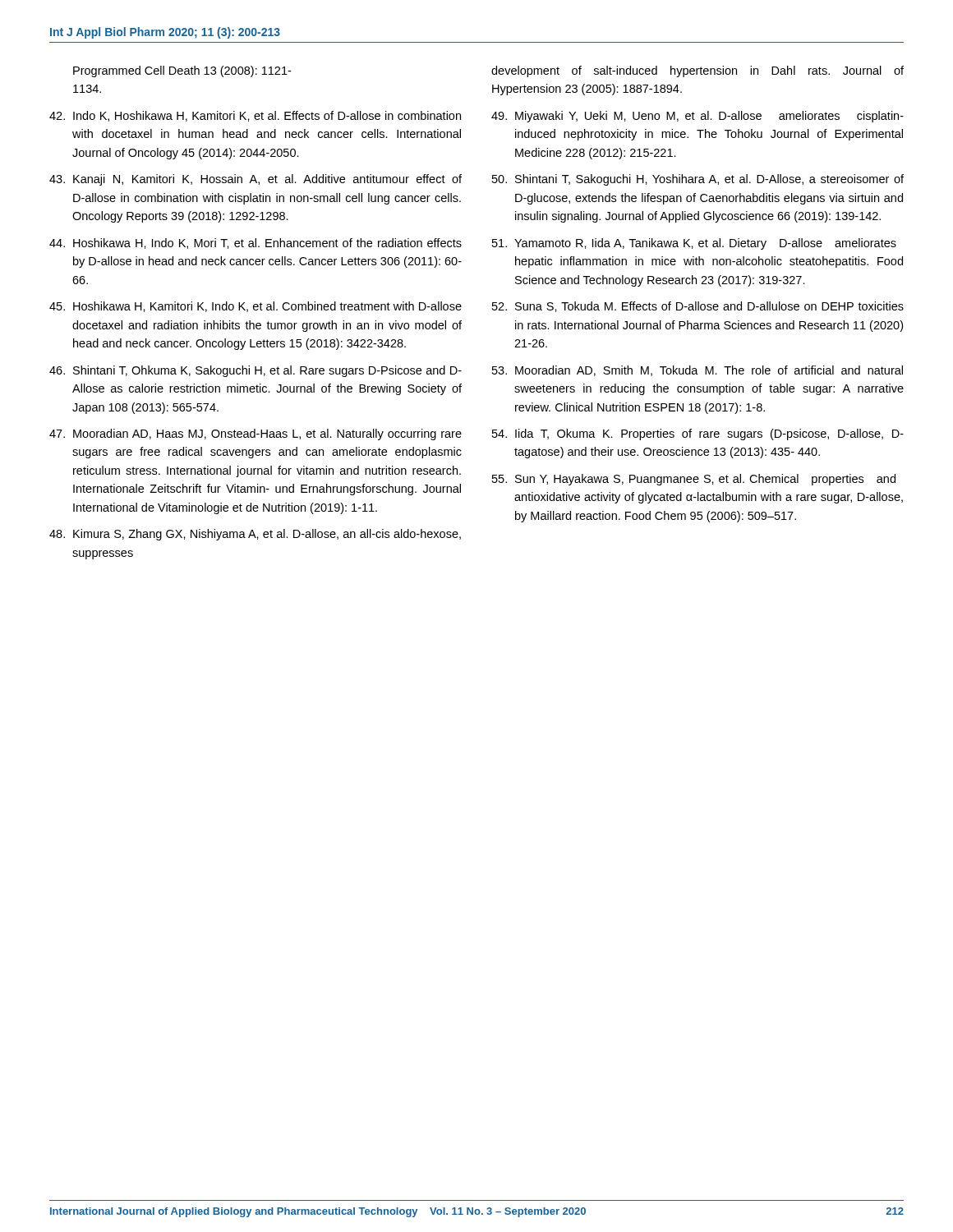This screenshot has height=1232, width=953.
Task: Find the passage starting "54. Iida T, Okuma K."
Action: click(698, 443)
